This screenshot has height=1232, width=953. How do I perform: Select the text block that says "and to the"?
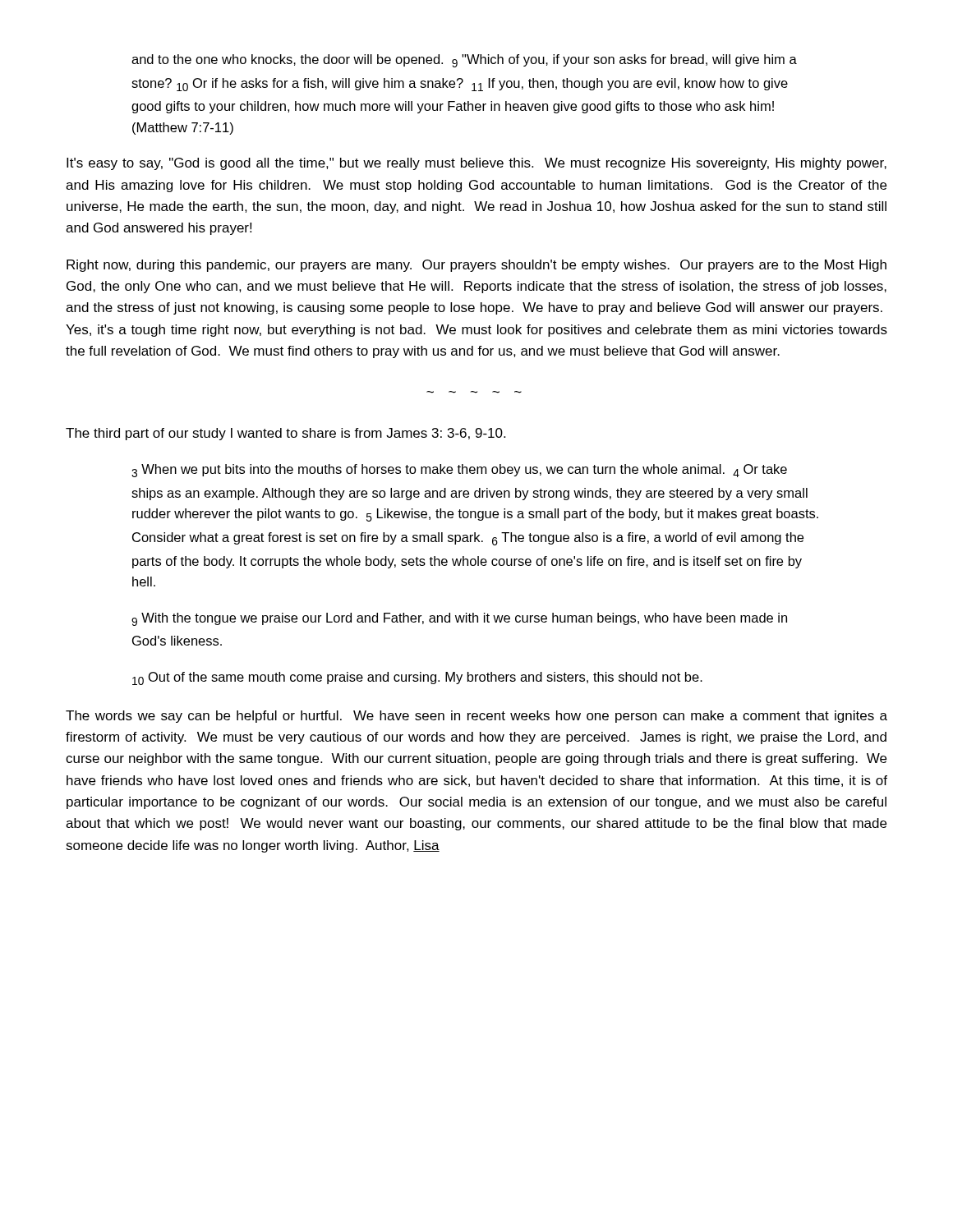[464, 93]
